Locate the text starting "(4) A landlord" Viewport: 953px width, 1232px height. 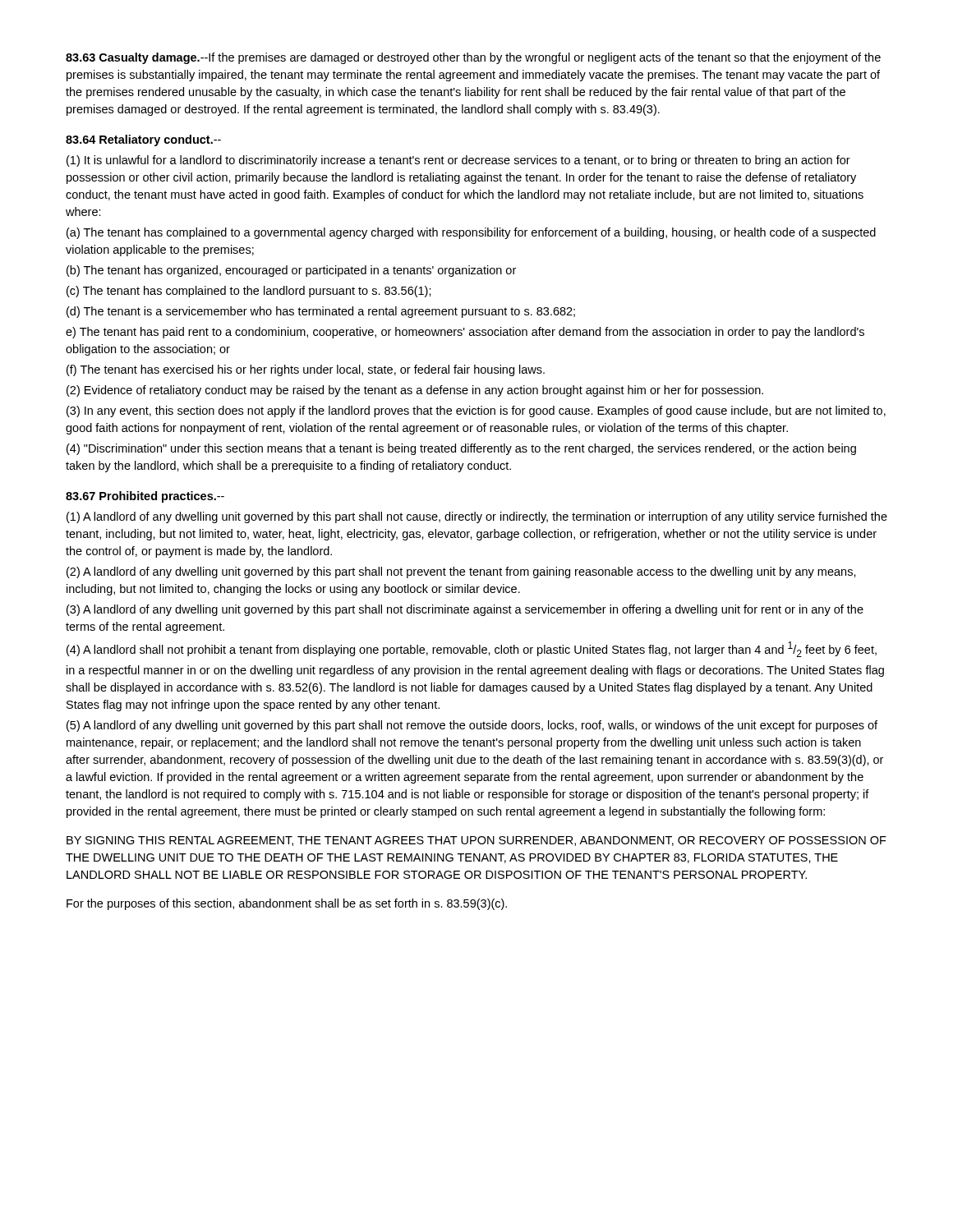[x=476, y=676]
